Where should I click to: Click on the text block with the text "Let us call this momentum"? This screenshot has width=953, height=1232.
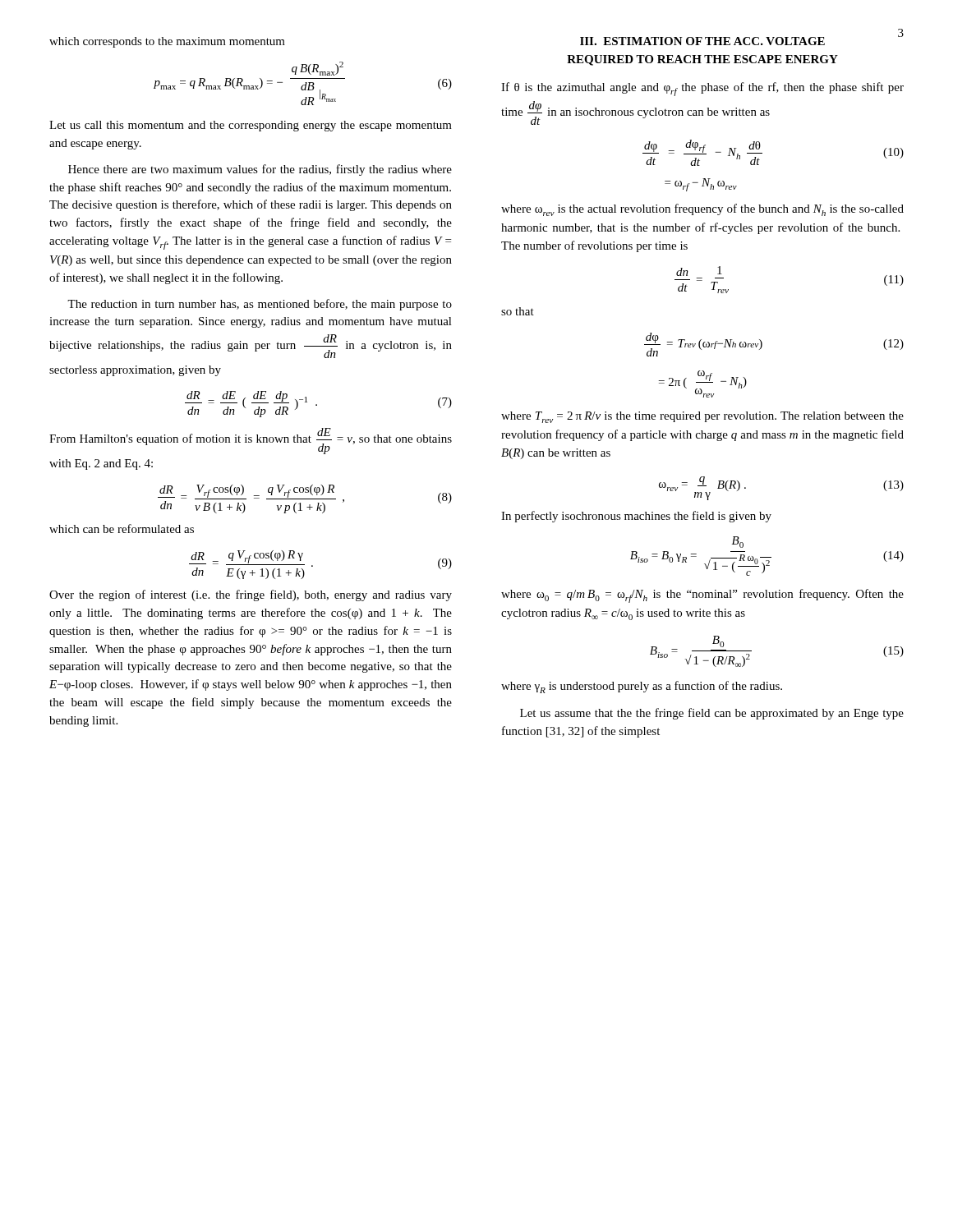[251, 248]
